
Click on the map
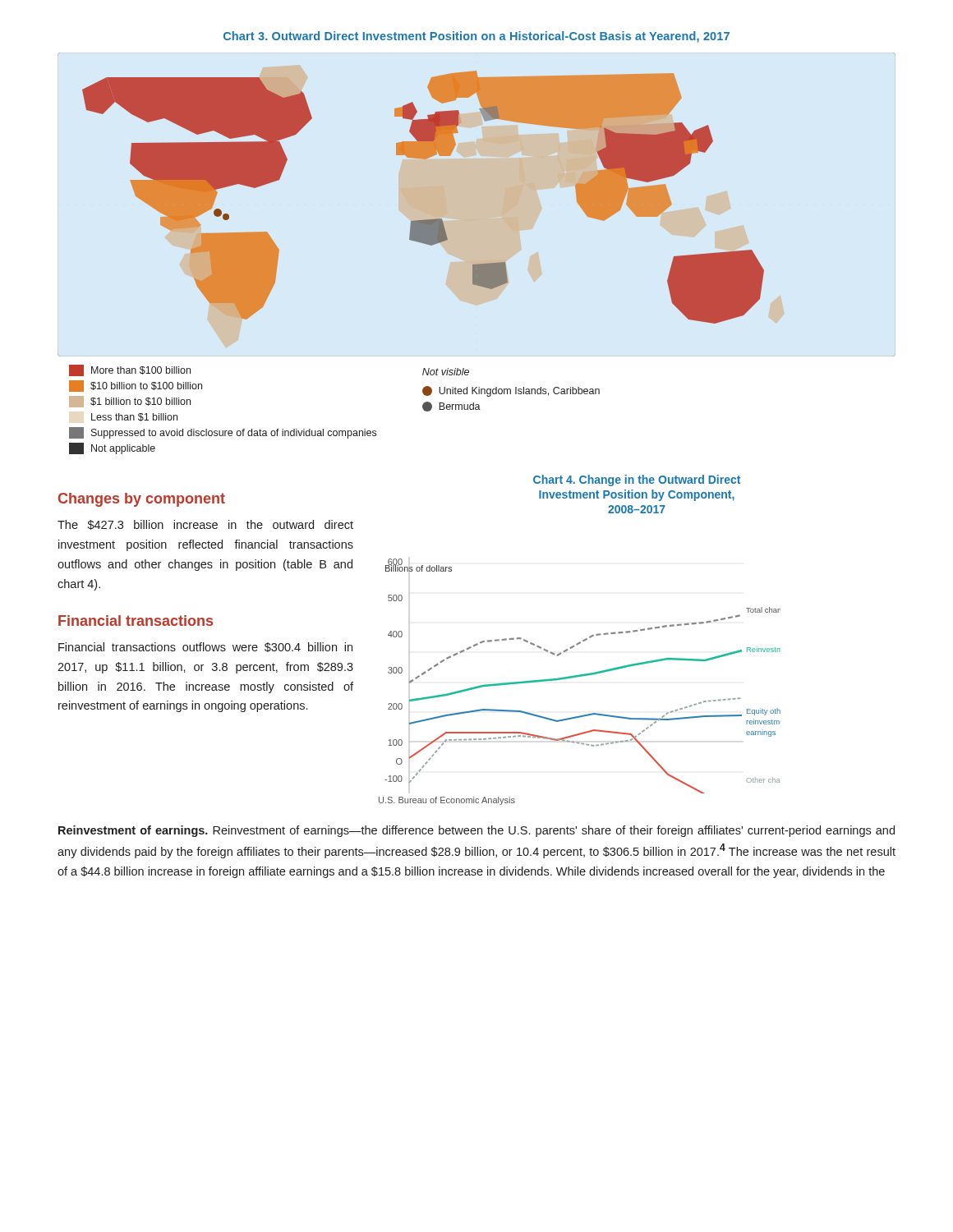click(x=476, y=205)
